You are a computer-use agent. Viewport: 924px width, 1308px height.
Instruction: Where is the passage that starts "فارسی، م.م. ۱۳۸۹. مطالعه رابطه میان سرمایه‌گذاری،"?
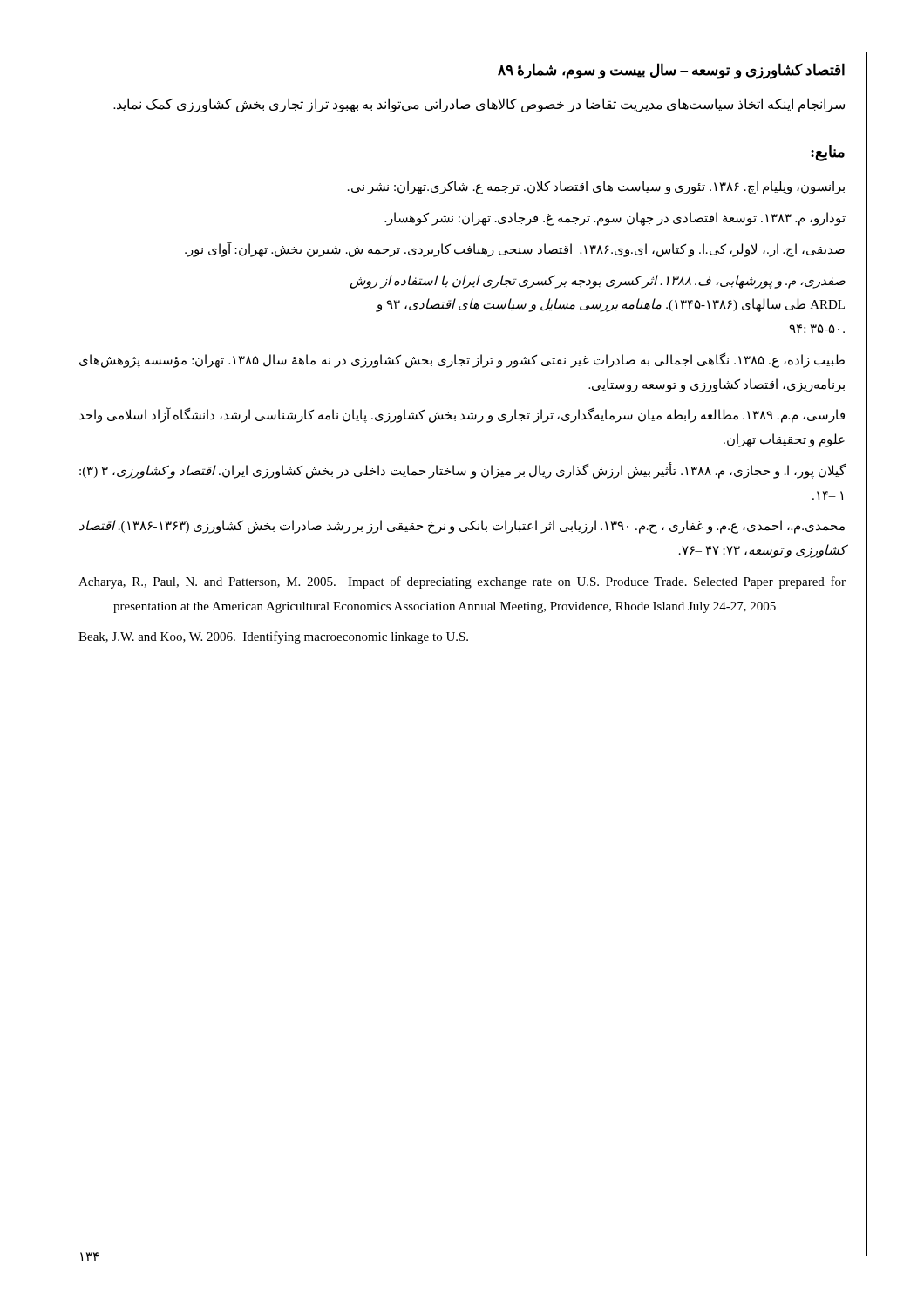(462, 428)
